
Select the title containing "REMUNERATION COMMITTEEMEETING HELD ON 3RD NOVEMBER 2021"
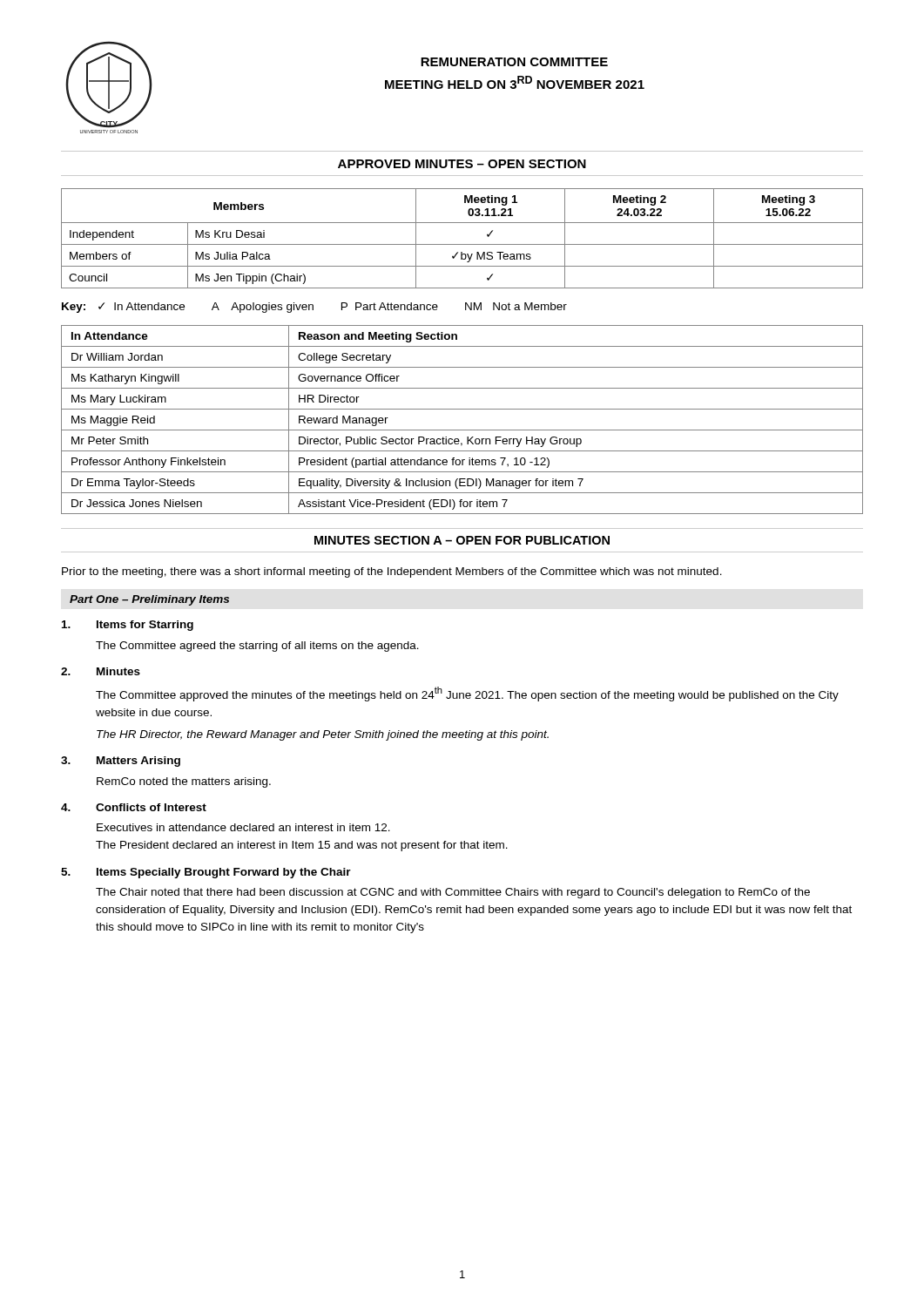514,73
